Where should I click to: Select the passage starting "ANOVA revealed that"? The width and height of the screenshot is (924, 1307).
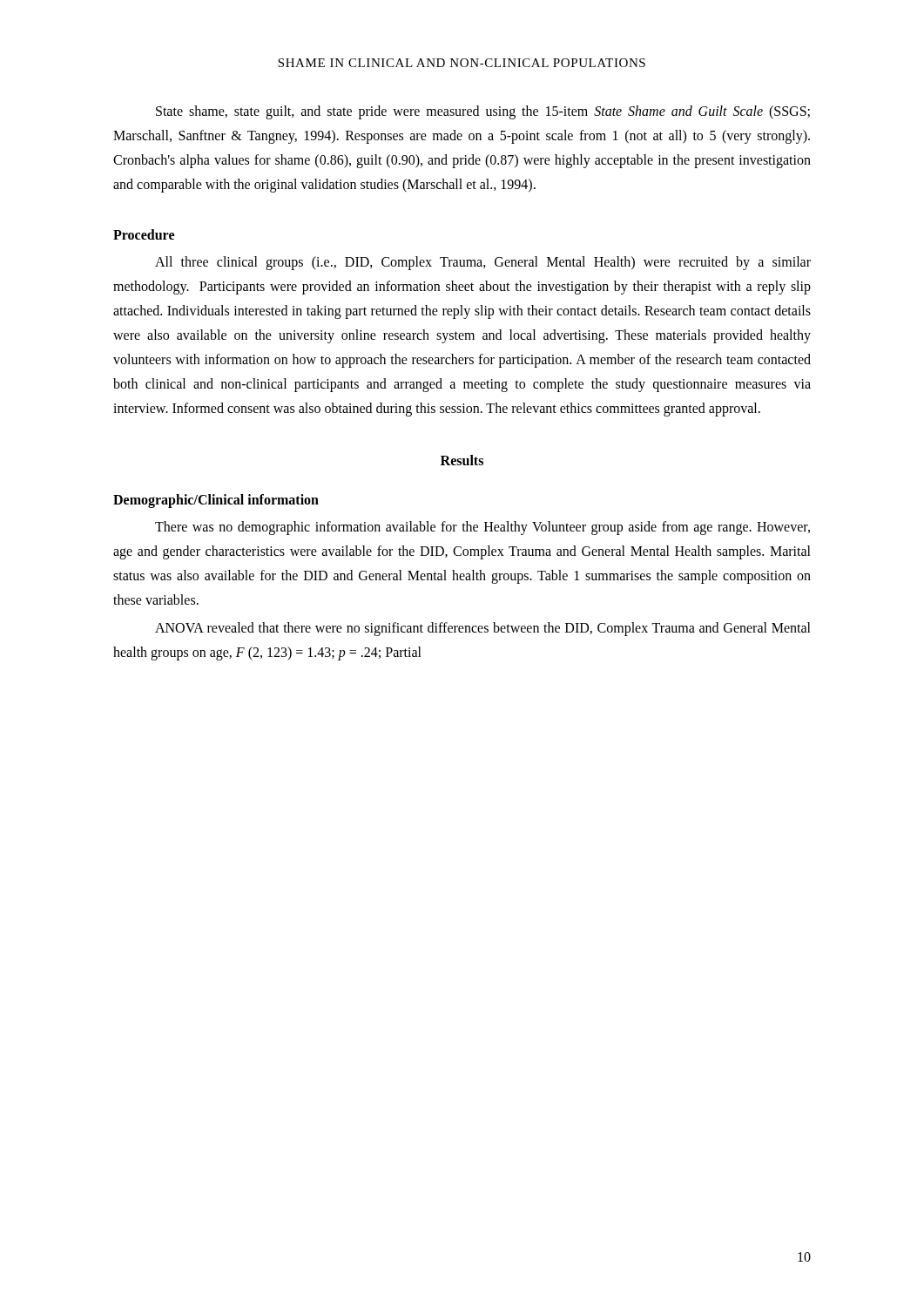click(x=462, y=640)
